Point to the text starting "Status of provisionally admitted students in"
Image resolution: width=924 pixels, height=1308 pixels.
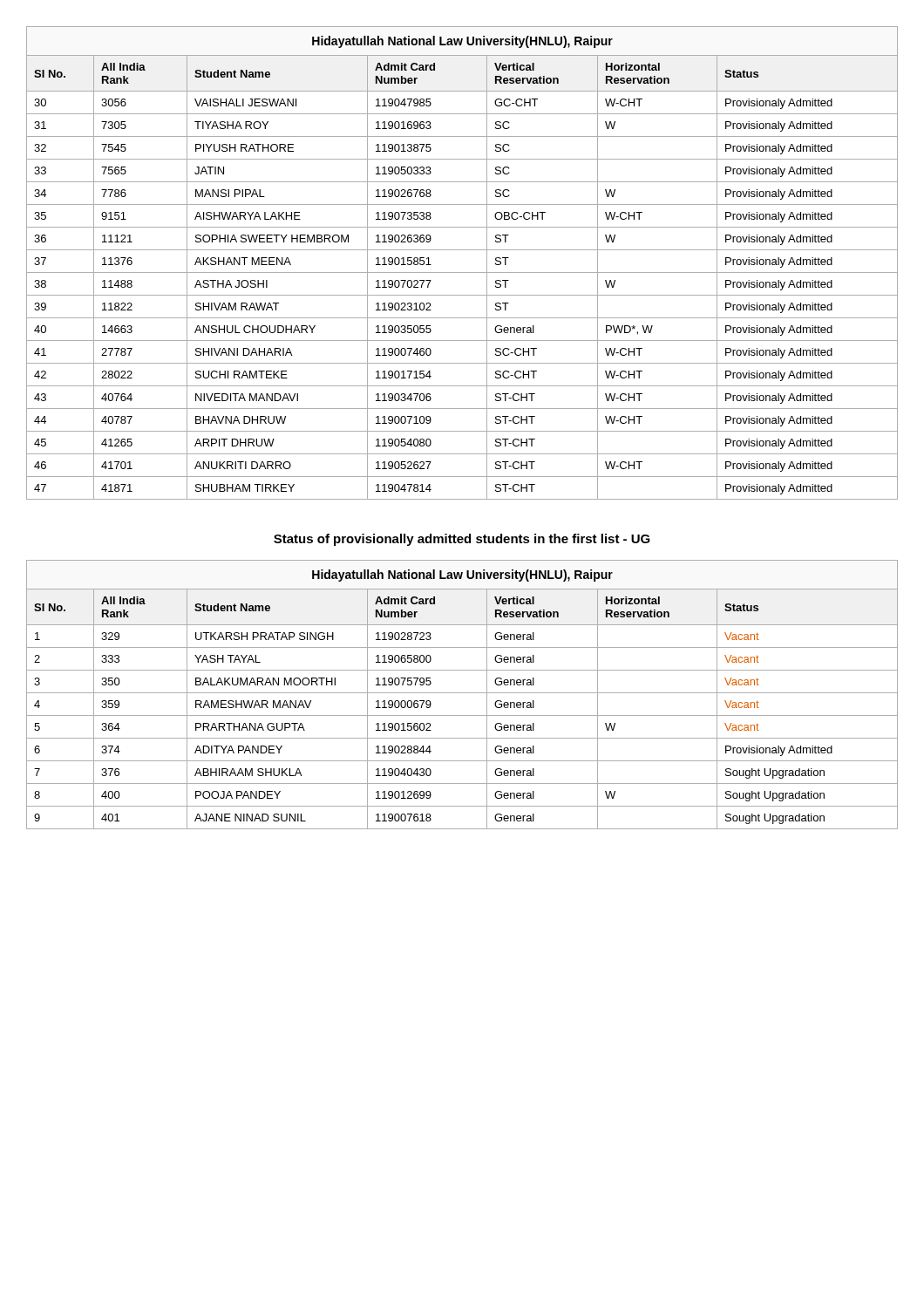(x=462, y=538)
